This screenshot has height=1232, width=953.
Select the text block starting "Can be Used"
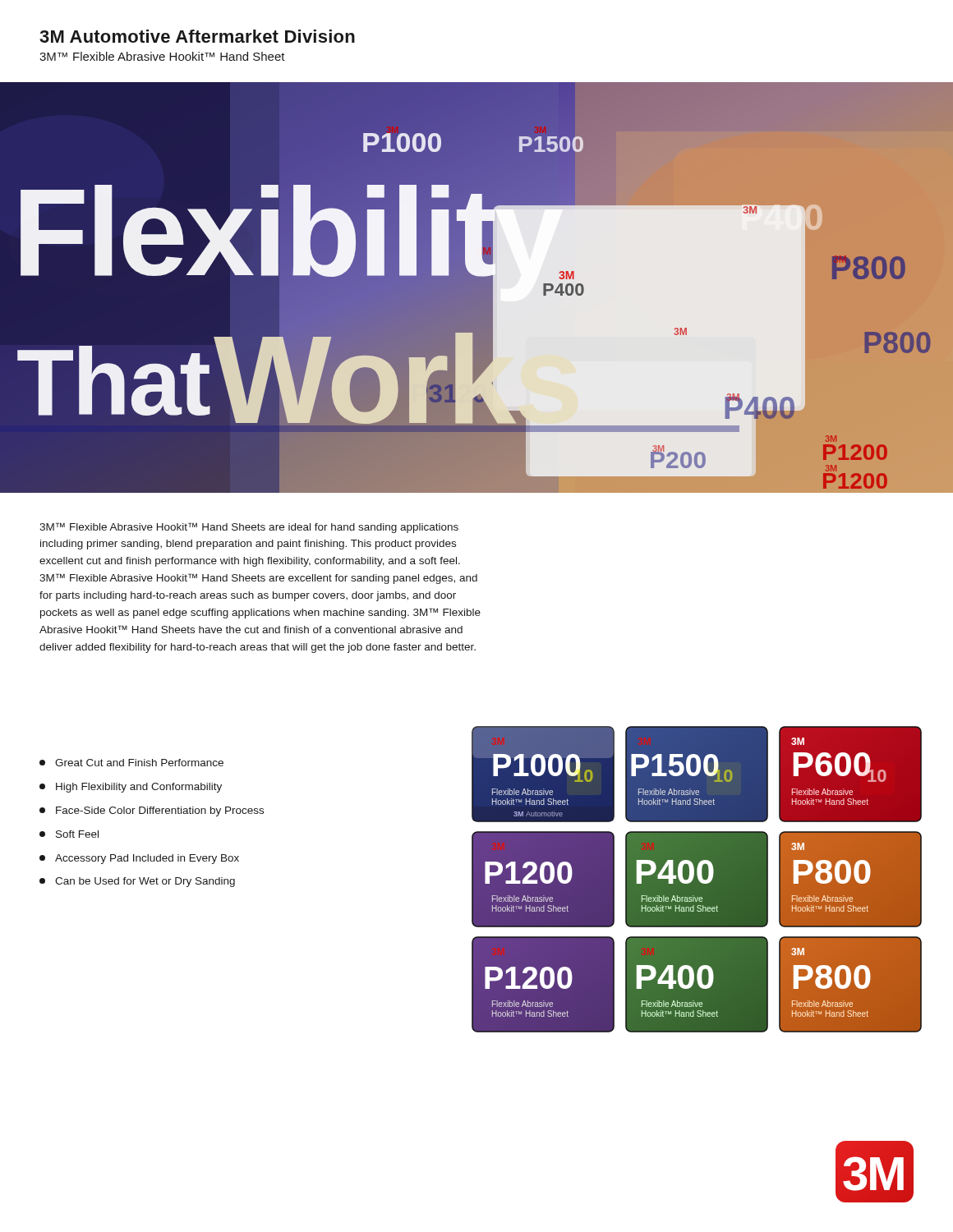tap(137, 882)
